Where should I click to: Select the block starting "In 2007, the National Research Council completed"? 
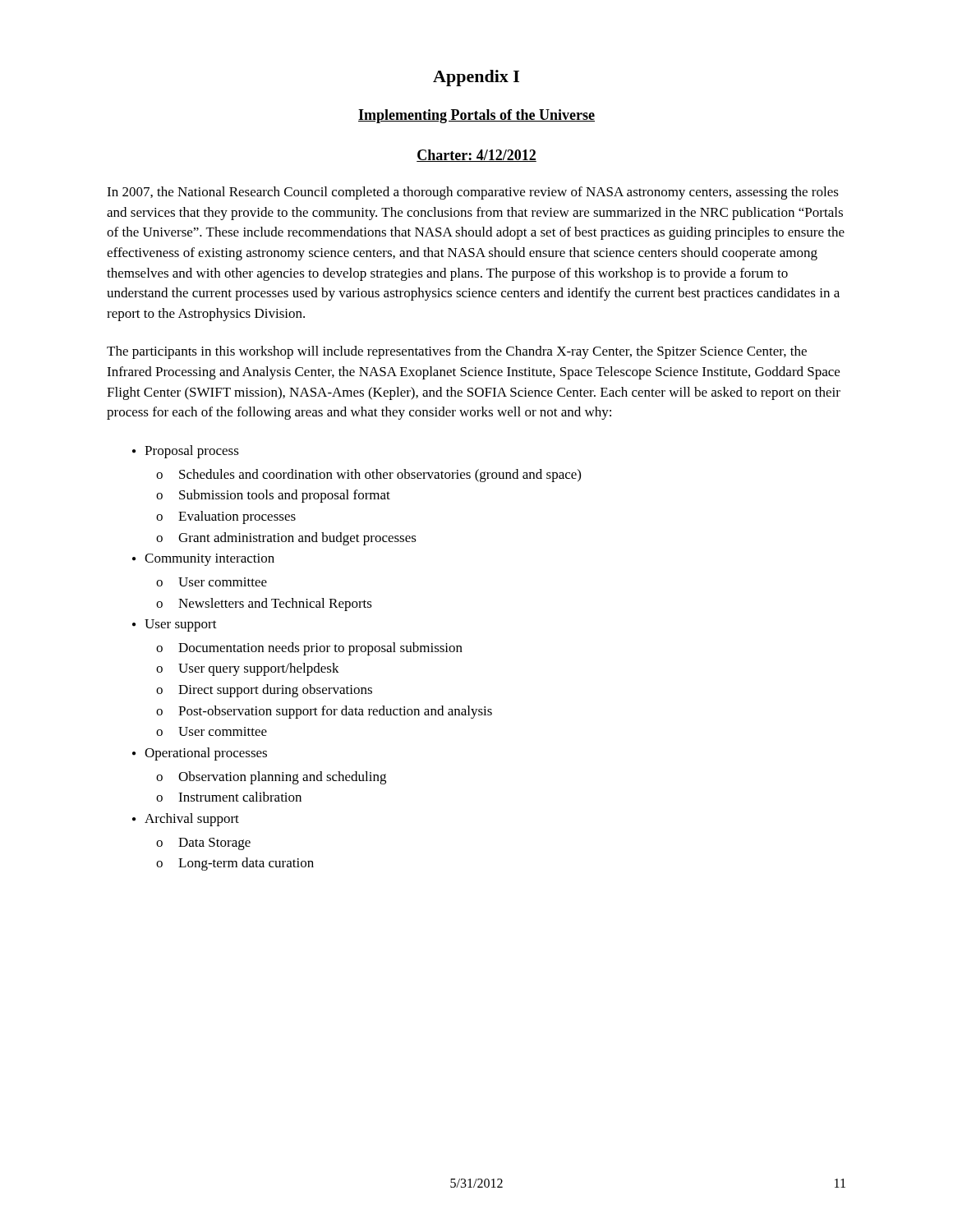[476, 253]
